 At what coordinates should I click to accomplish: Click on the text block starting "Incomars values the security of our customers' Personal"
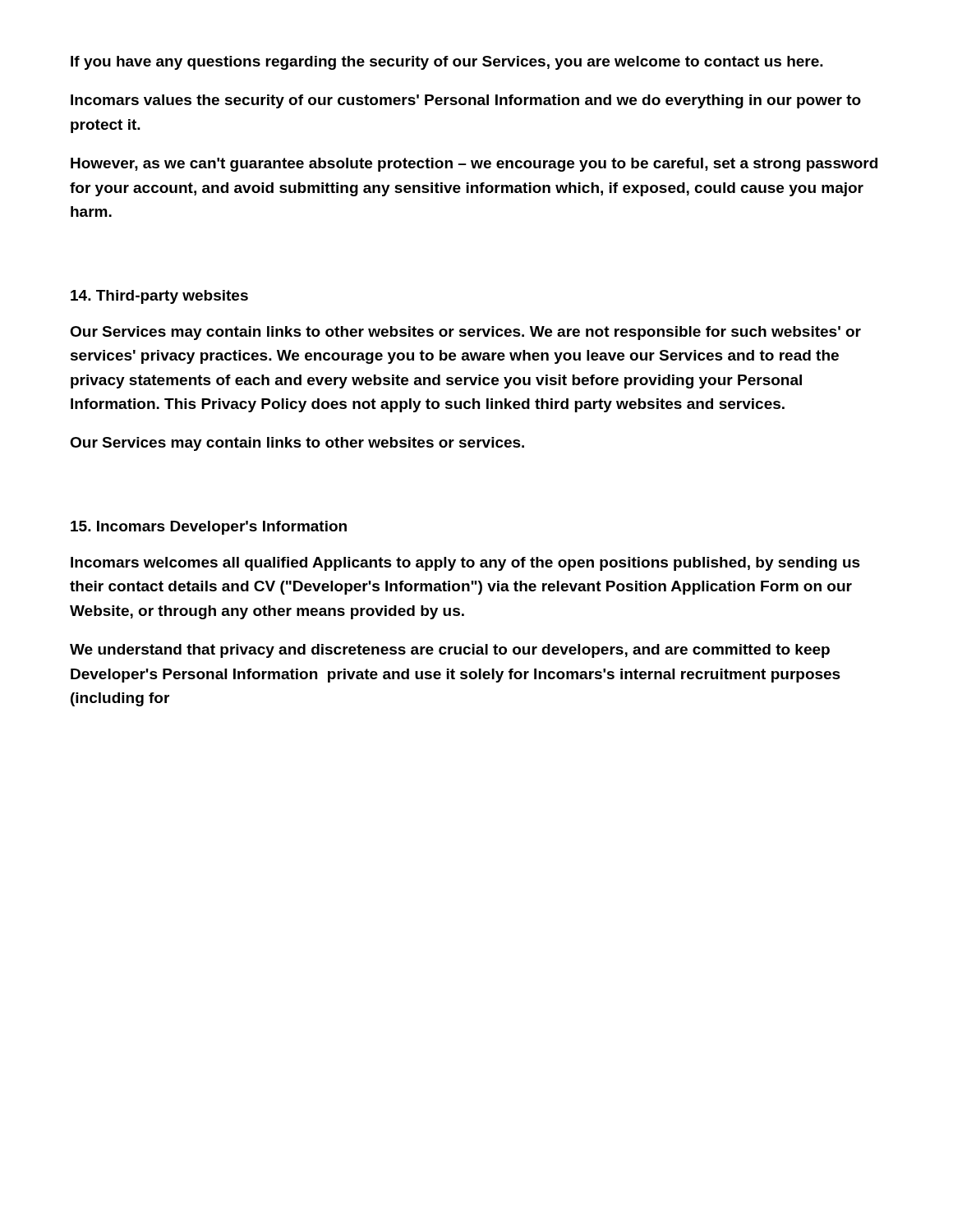(x=465, y=112)
